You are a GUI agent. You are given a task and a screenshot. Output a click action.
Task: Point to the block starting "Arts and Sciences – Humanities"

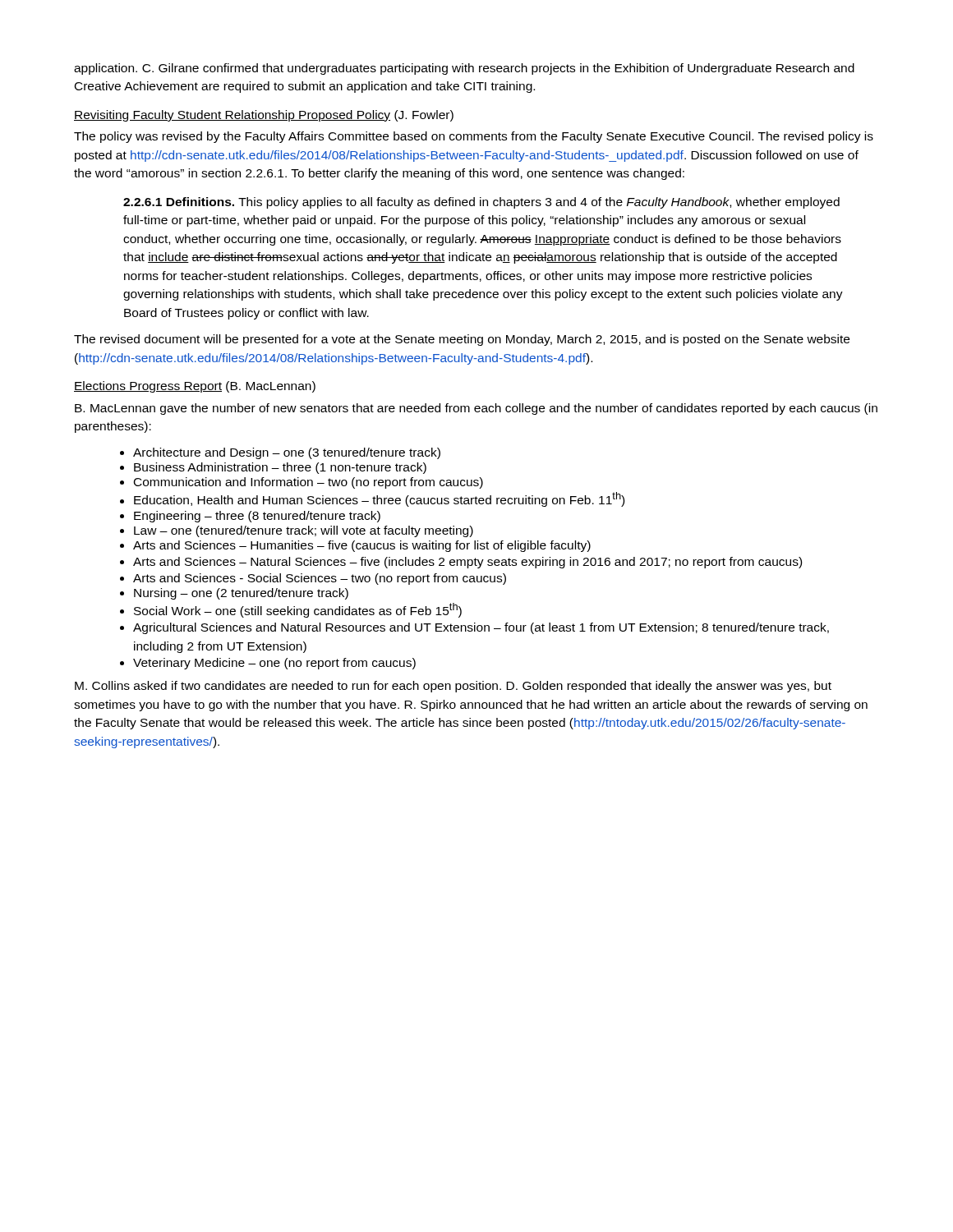pos(362,545)
